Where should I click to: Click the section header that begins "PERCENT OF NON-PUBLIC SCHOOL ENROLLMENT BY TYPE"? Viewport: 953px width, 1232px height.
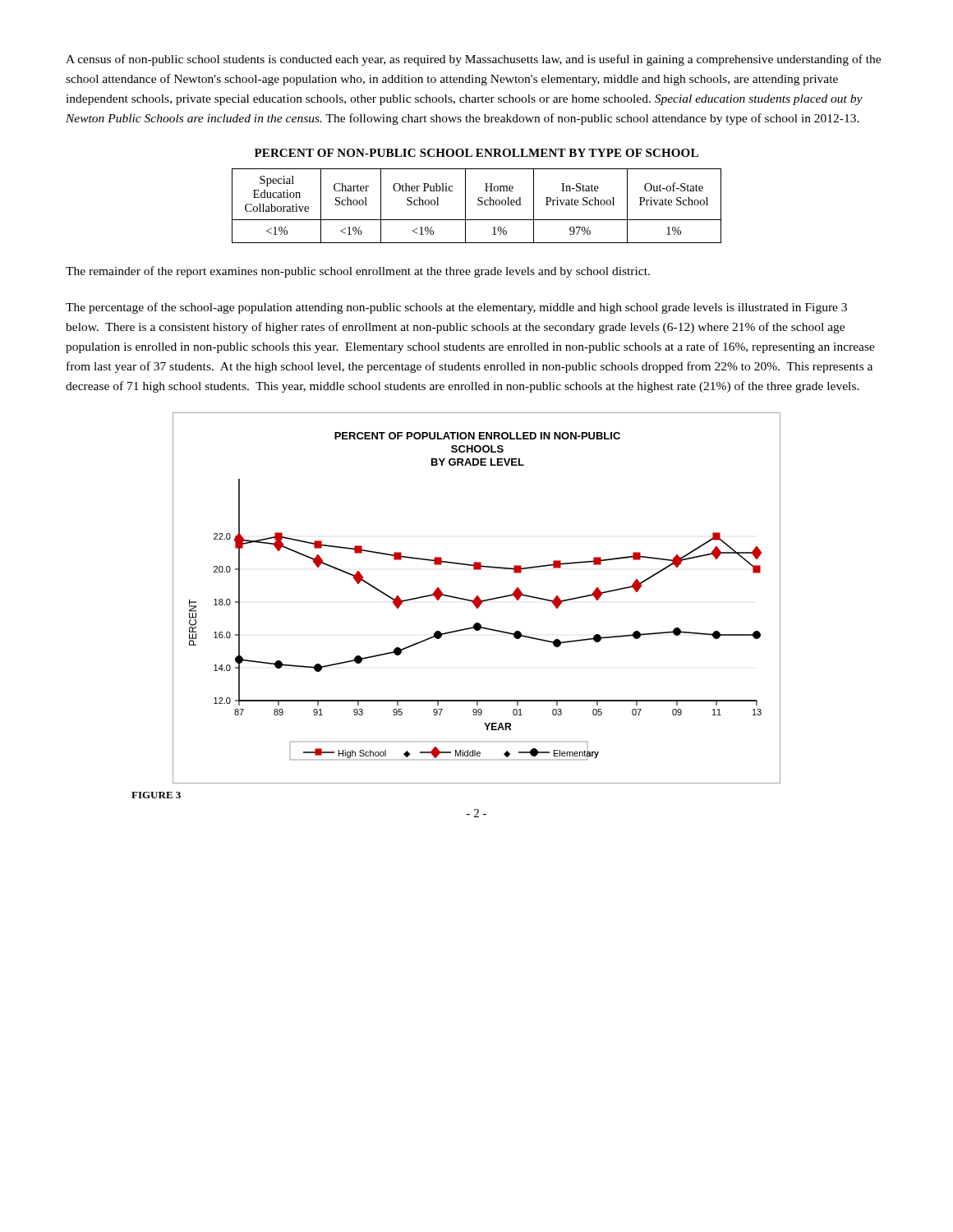pyautogui.click(x=476, y=195)
